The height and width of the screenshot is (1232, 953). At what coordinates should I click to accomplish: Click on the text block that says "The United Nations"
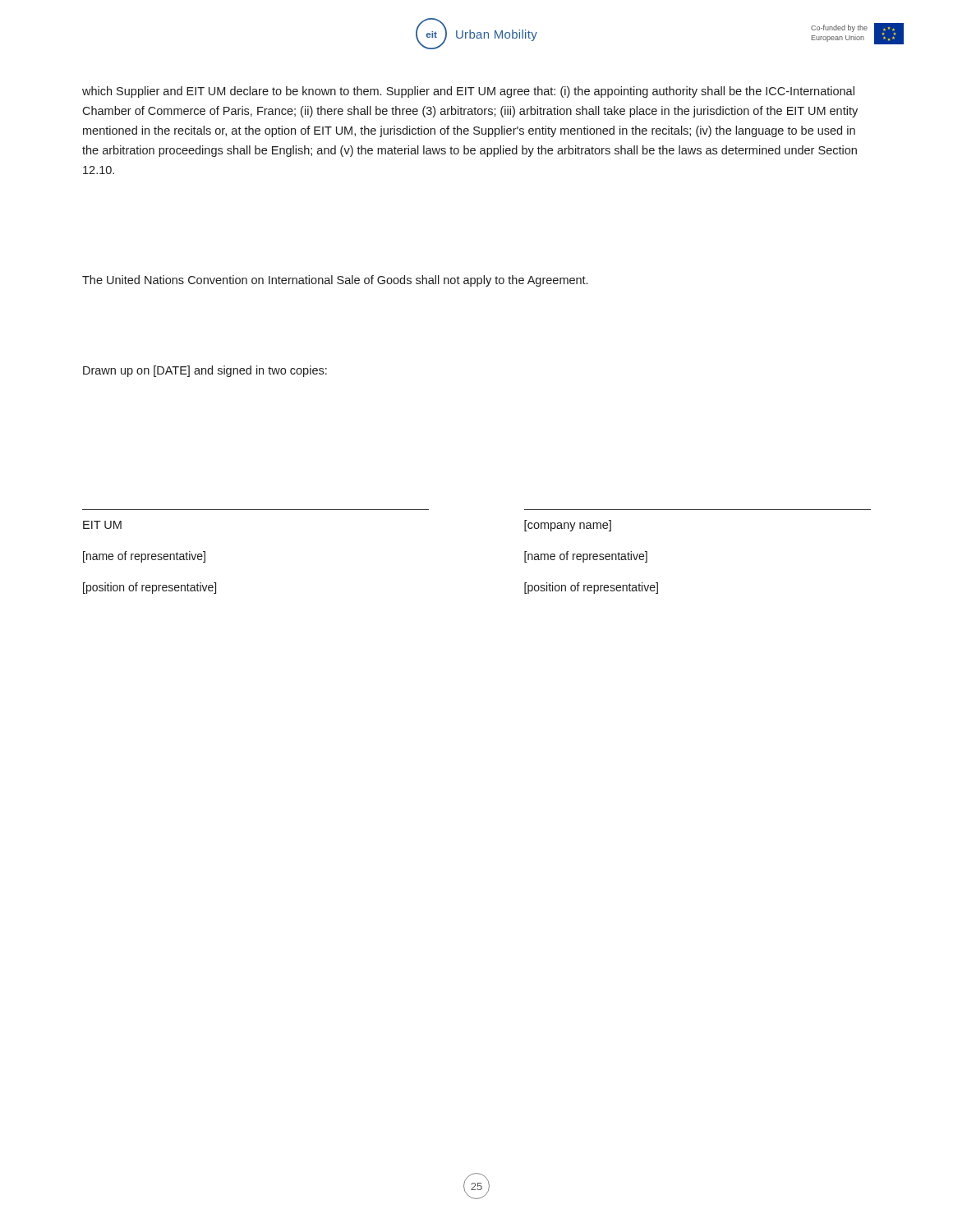[x=335, y=280]
